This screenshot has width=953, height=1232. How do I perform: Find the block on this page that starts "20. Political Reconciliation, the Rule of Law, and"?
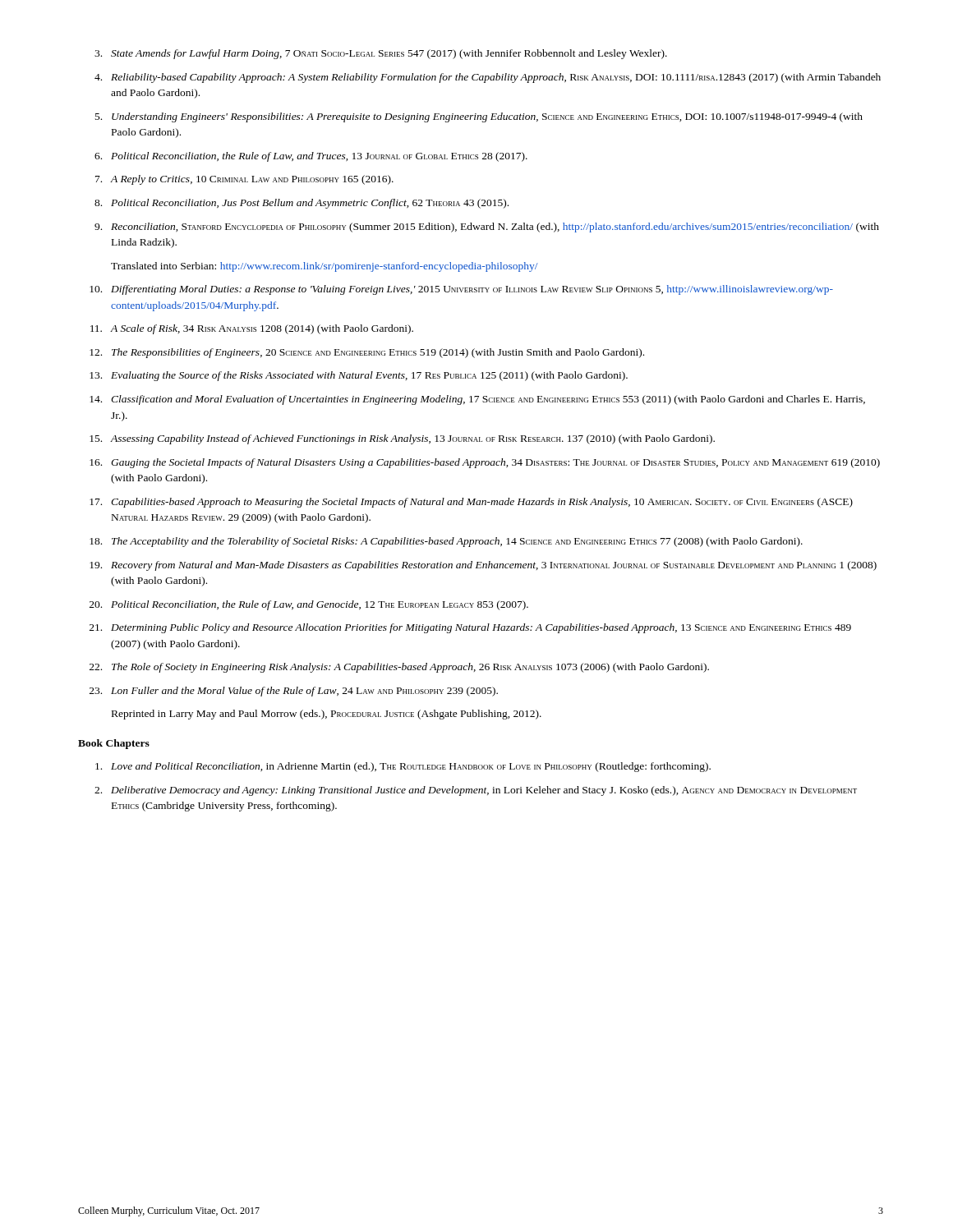tap(481, 604)
